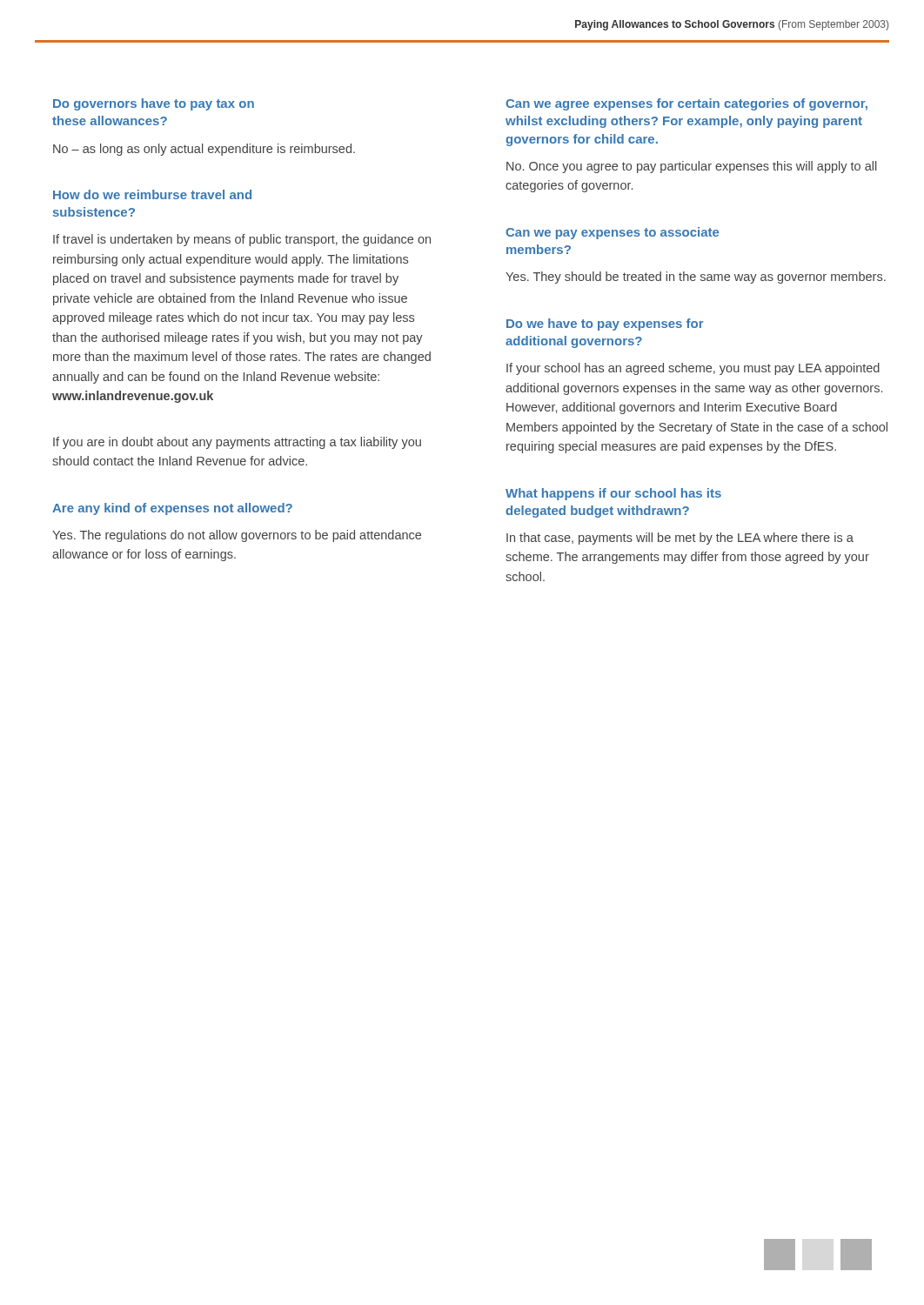The height and width of the screenshot is (1305, 924).
Task: Click on the section header that reads "Do governors have to pay tax onthese"
Action: [x=153, y=112]
